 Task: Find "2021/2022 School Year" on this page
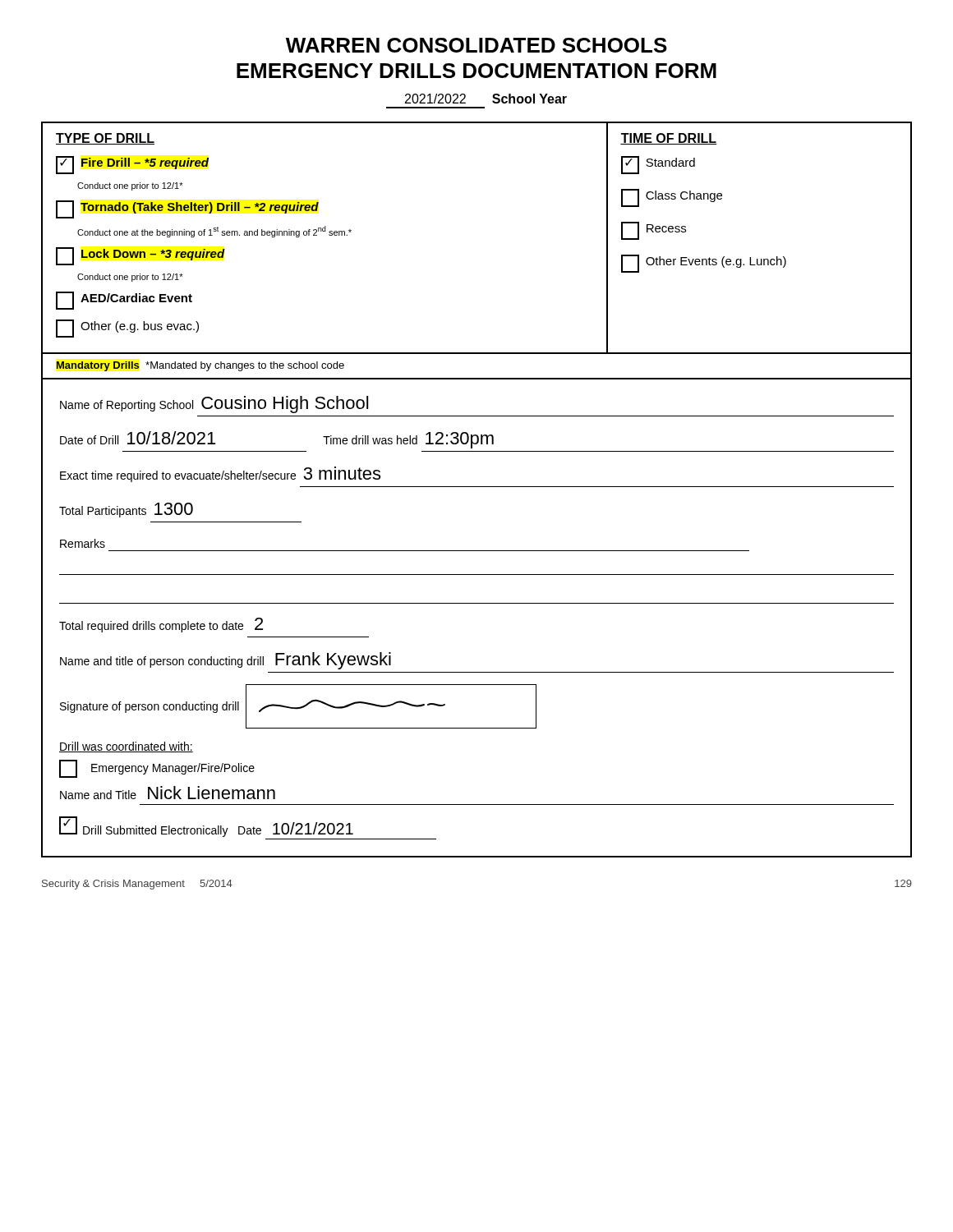coord(476,100)
